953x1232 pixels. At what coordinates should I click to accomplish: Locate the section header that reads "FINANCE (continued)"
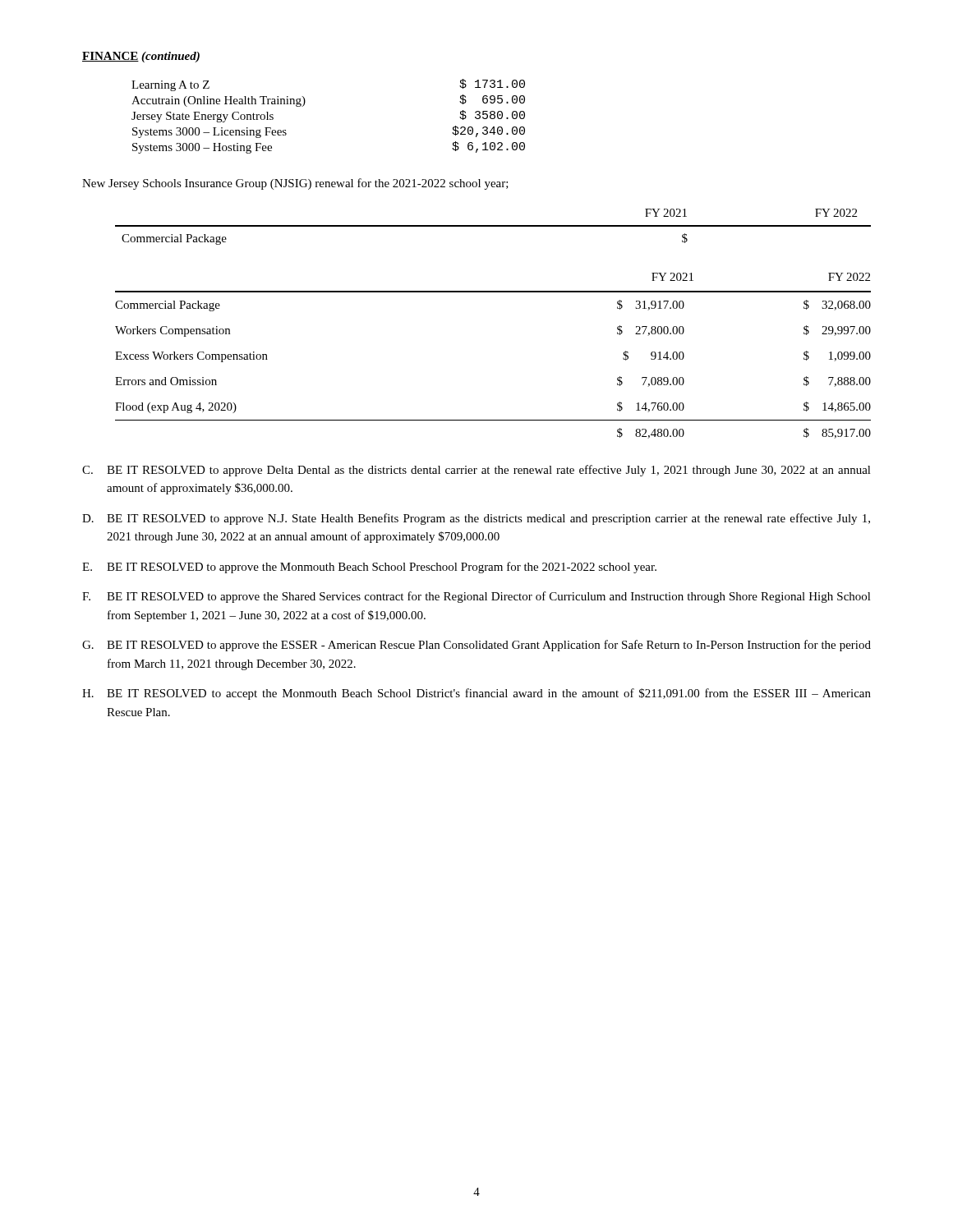click(141, 56)
